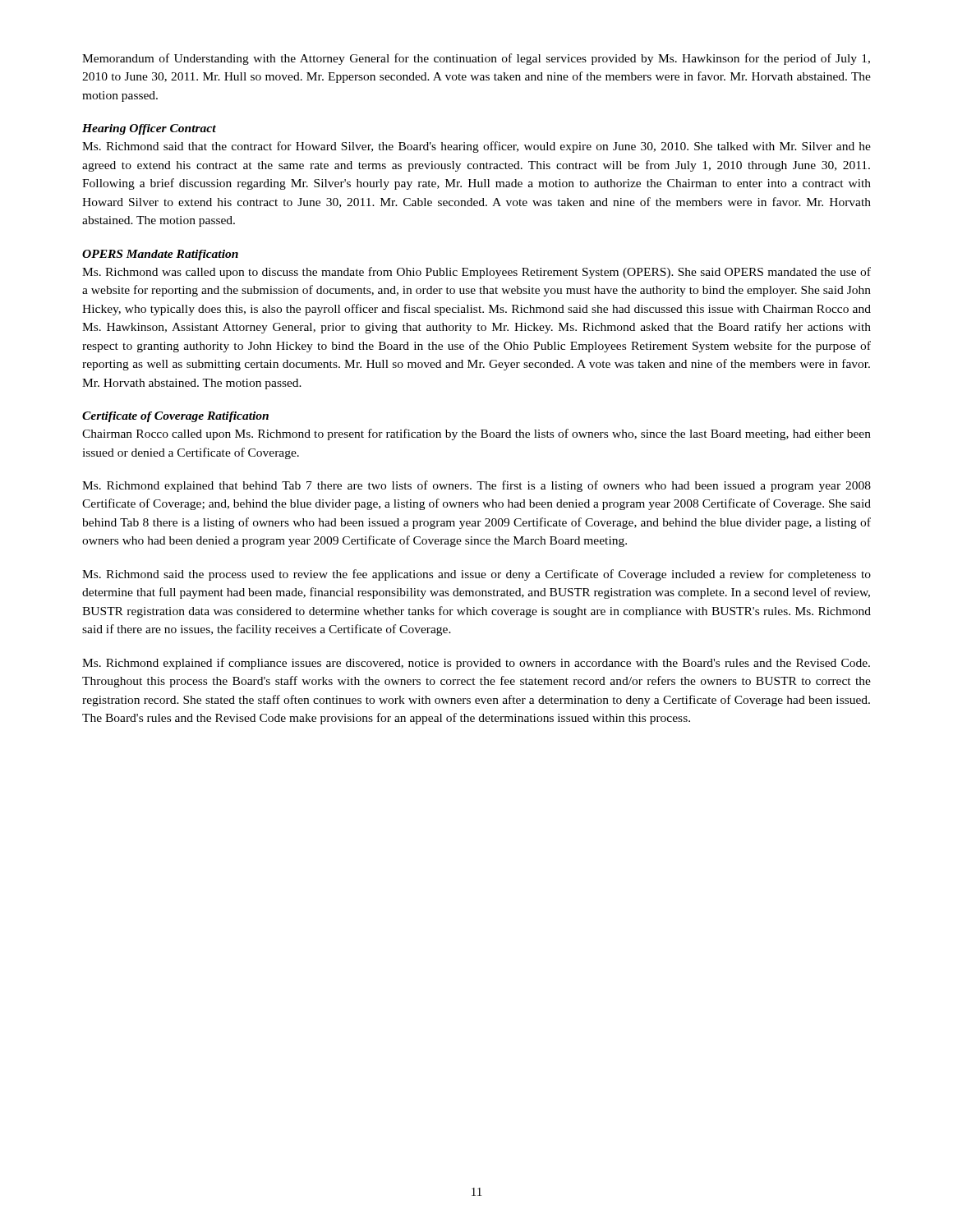This screenshot has height=1232, width=953.
Task: Navigate to the text starting "Hearing Officer Contract"
Action: (149, 128)
